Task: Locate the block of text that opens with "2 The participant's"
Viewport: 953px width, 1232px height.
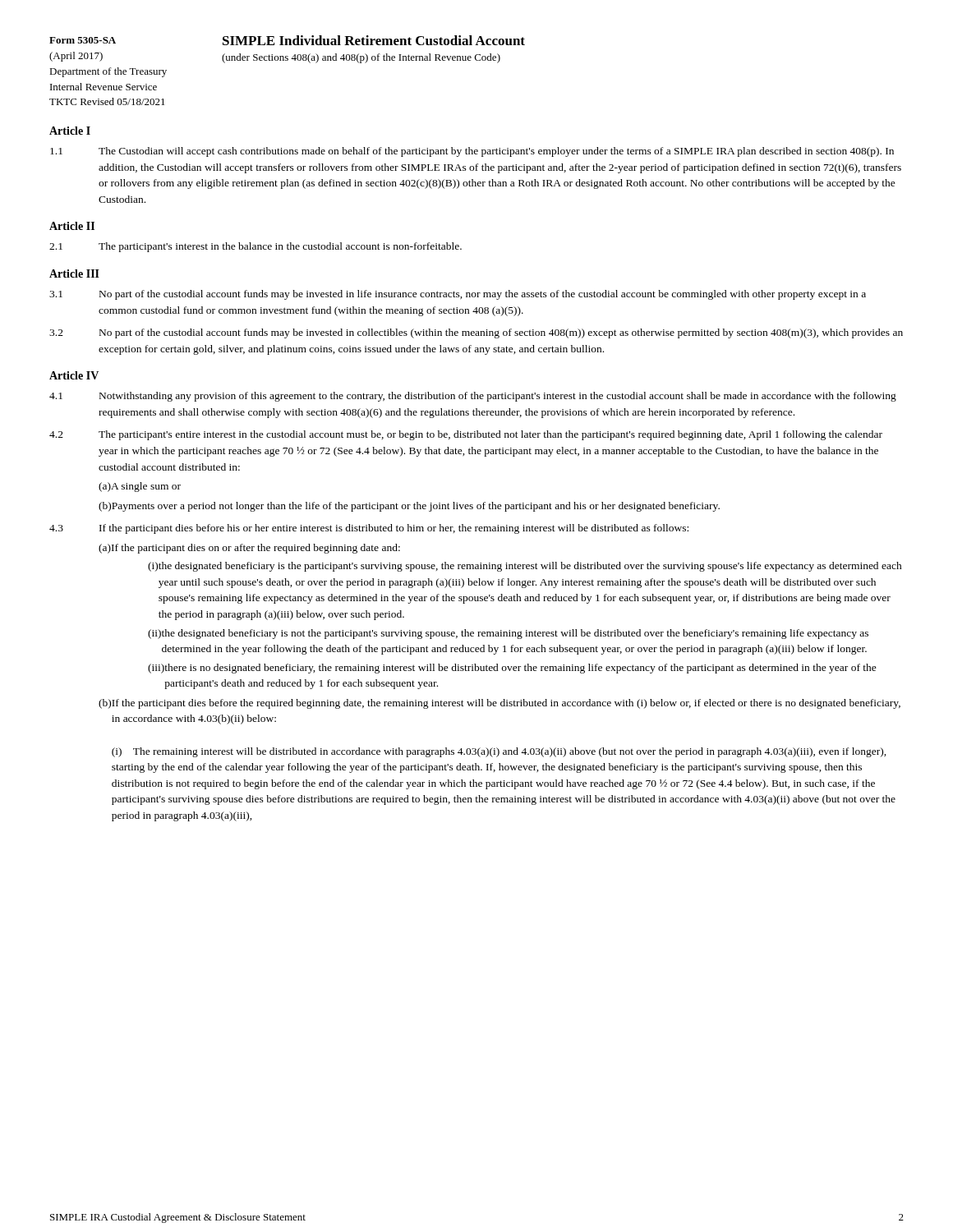Action: click(x=466, y=435)
